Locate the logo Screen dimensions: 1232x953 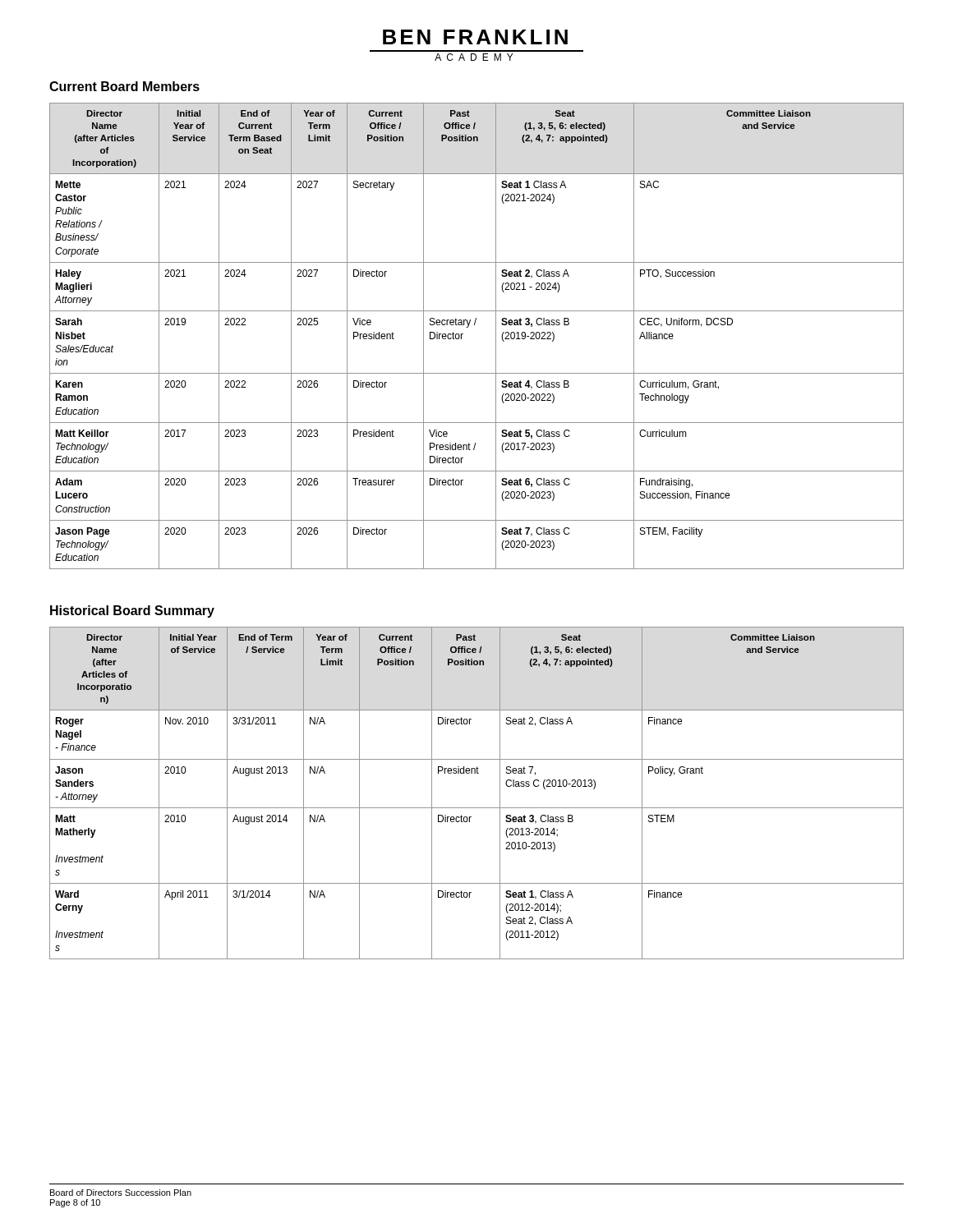click(476, 35)
